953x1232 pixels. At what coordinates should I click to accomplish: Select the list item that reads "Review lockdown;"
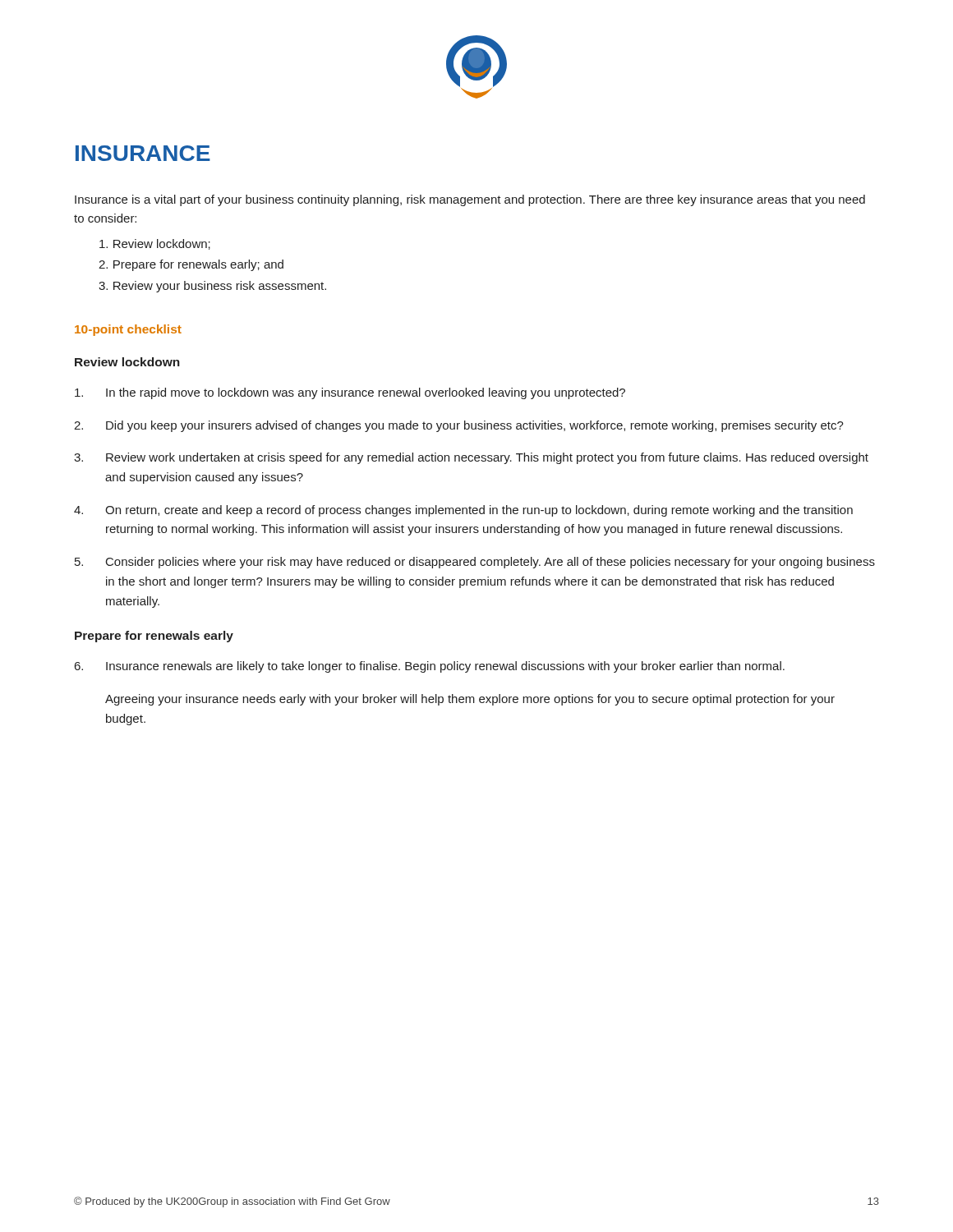point(155,243)
